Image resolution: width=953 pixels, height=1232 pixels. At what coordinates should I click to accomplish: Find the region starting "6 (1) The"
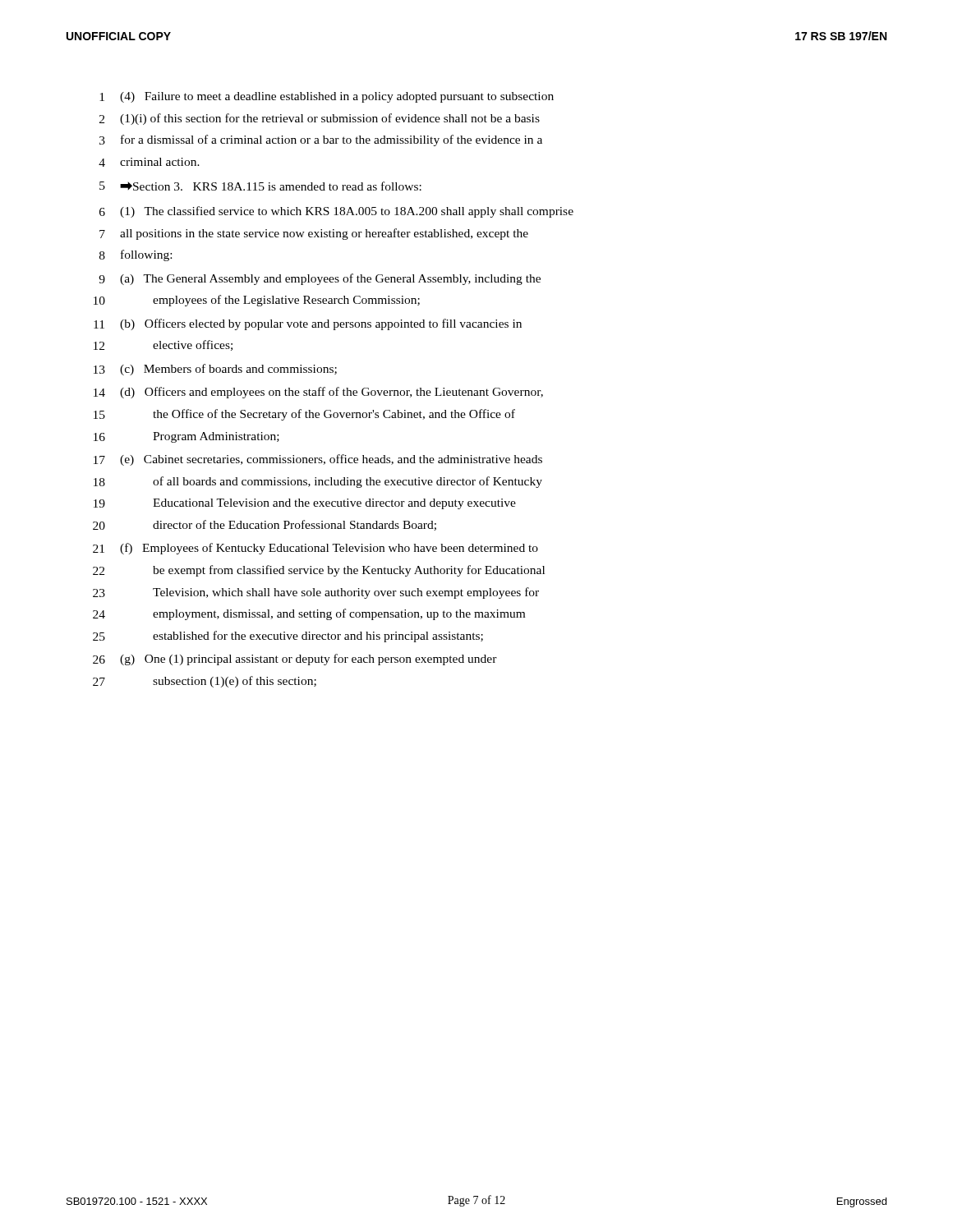[x=476, y=211]
